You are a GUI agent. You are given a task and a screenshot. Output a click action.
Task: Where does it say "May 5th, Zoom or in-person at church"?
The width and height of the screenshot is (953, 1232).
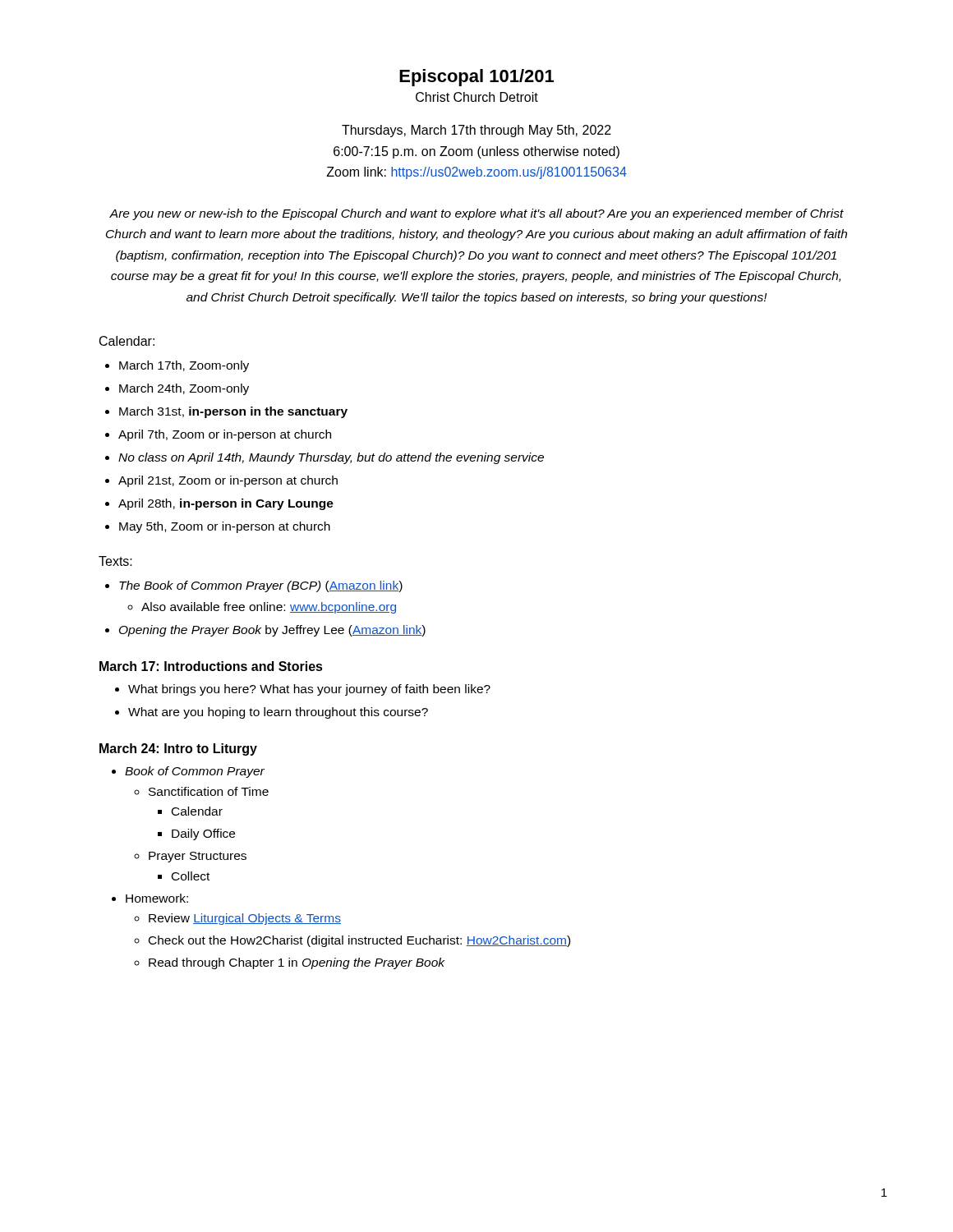pyautogui.click(x=224, y=526)
